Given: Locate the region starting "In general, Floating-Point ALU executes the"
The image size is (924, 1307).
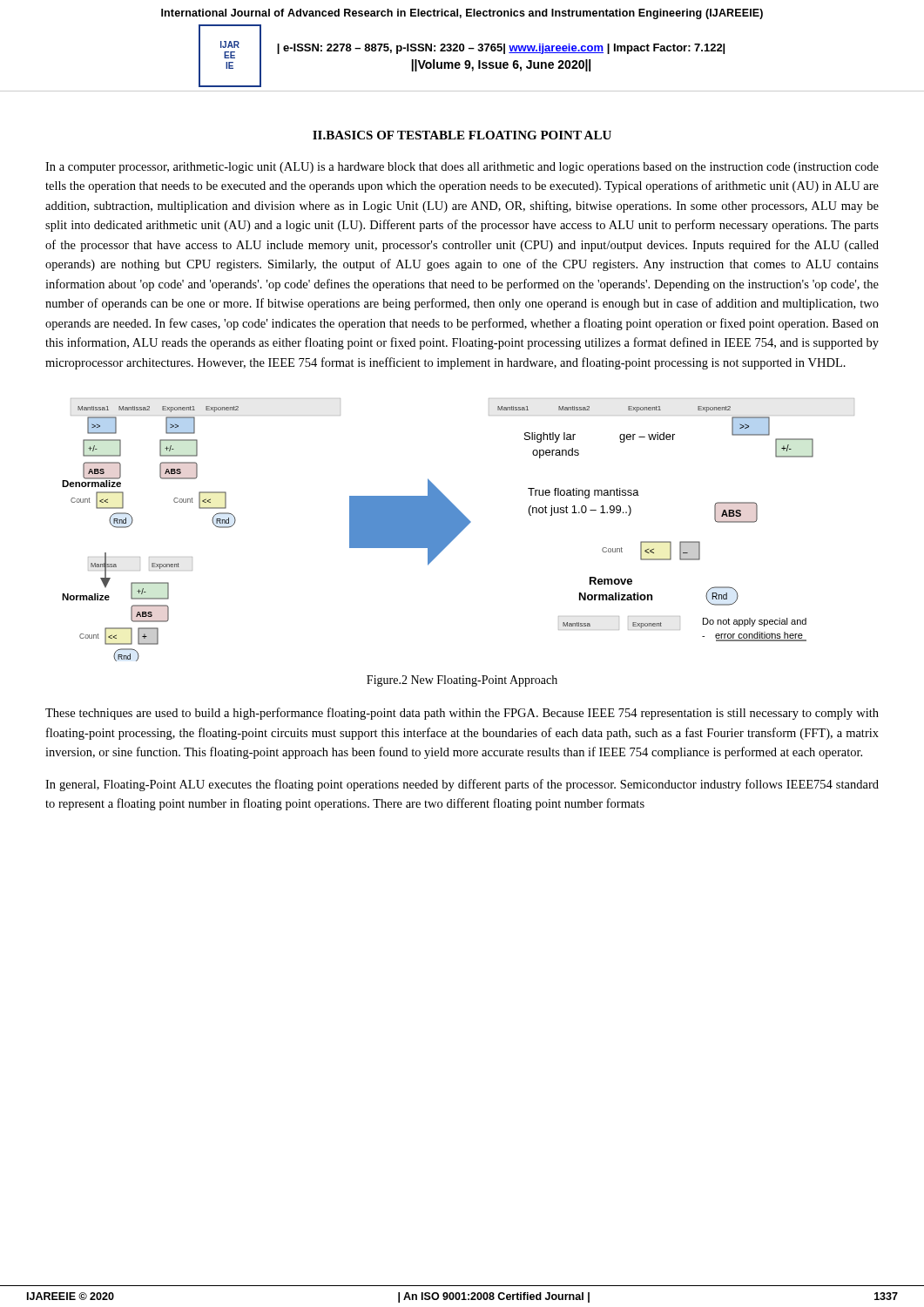Looking at the screenshot, I should 462,794.
